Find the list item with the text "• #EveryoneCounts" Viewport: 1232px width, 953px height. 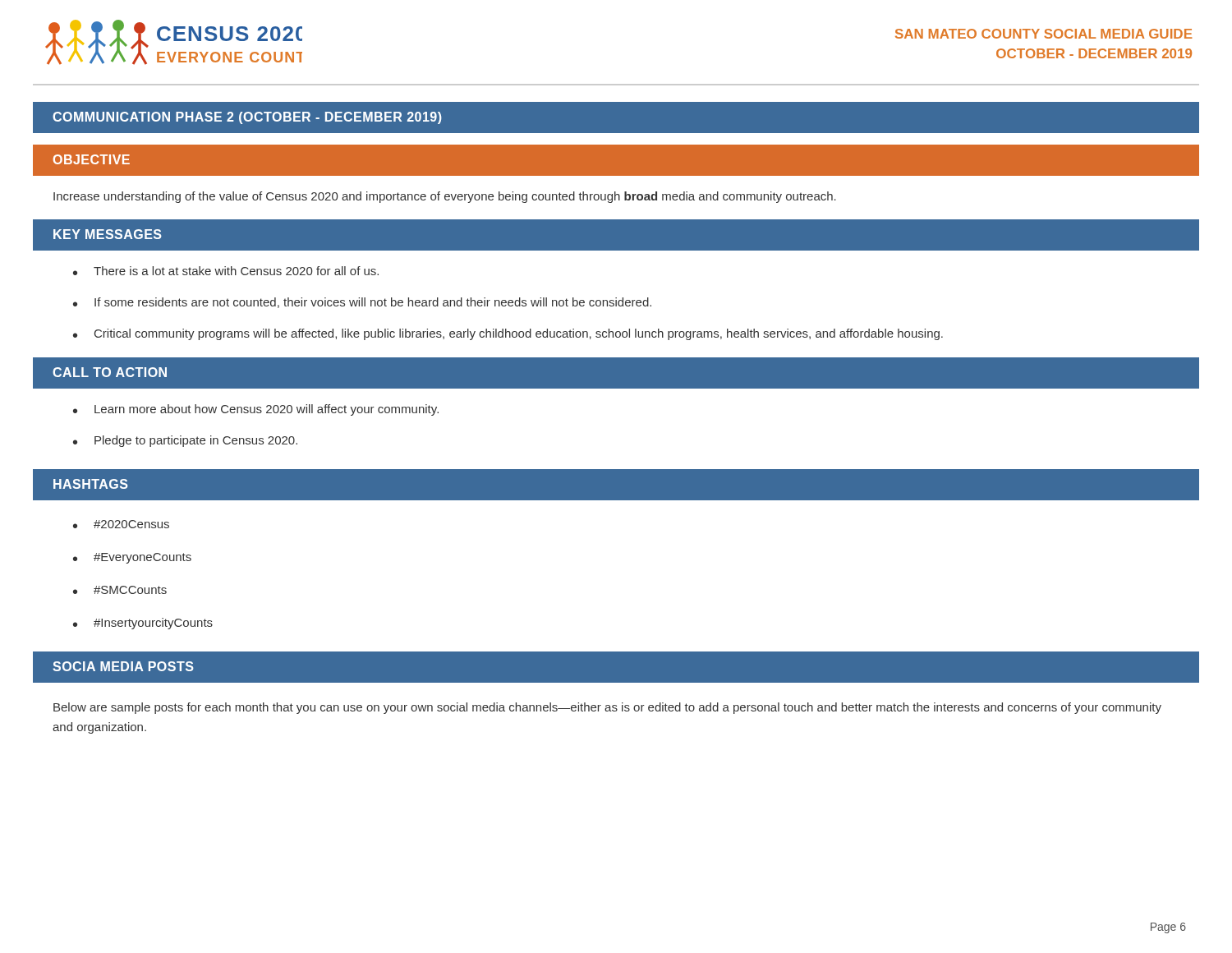(x=132, y=559)
